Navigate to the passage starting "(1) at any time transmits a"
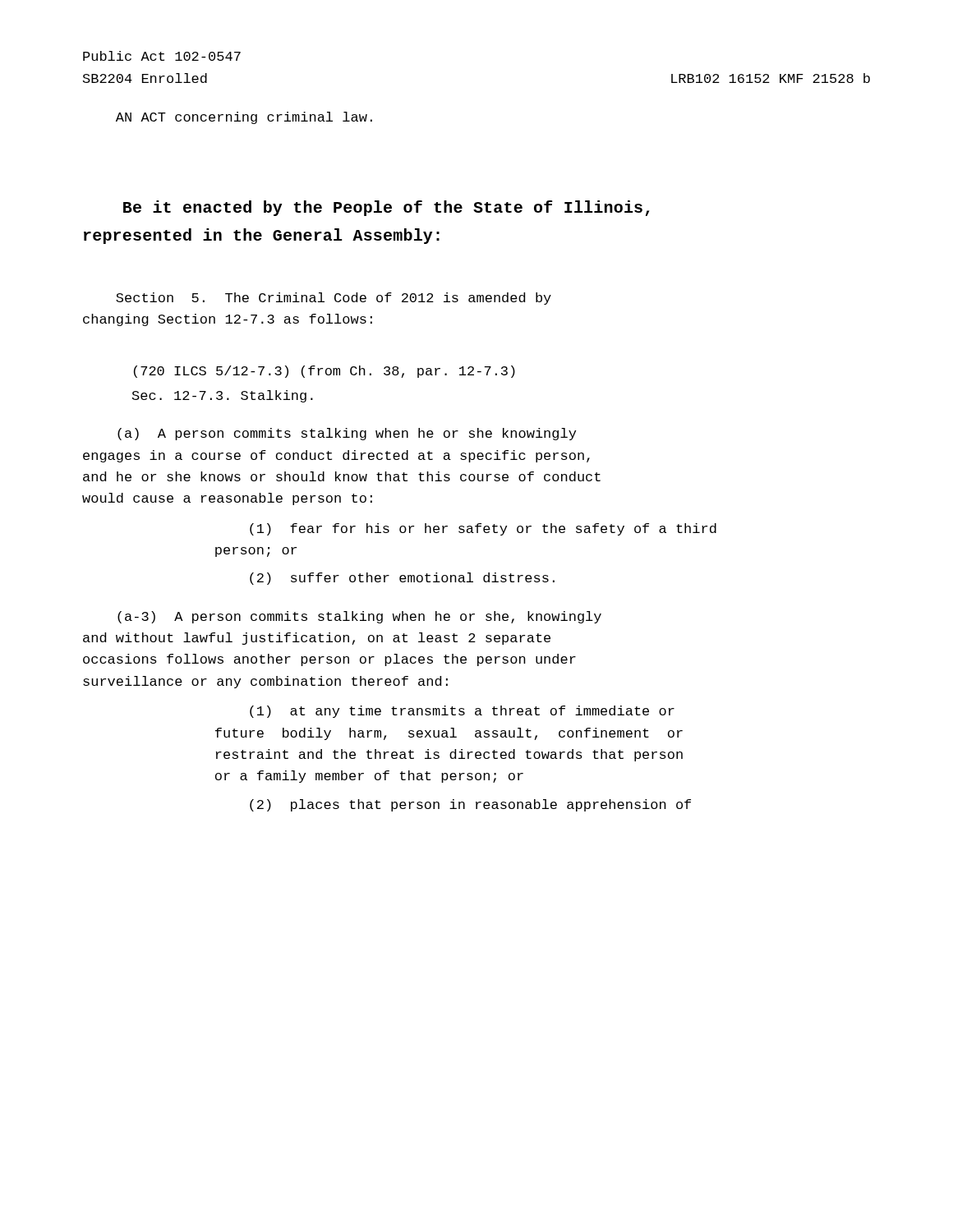The width and height of the screenshot is (953, 1232). coord(432,744)
